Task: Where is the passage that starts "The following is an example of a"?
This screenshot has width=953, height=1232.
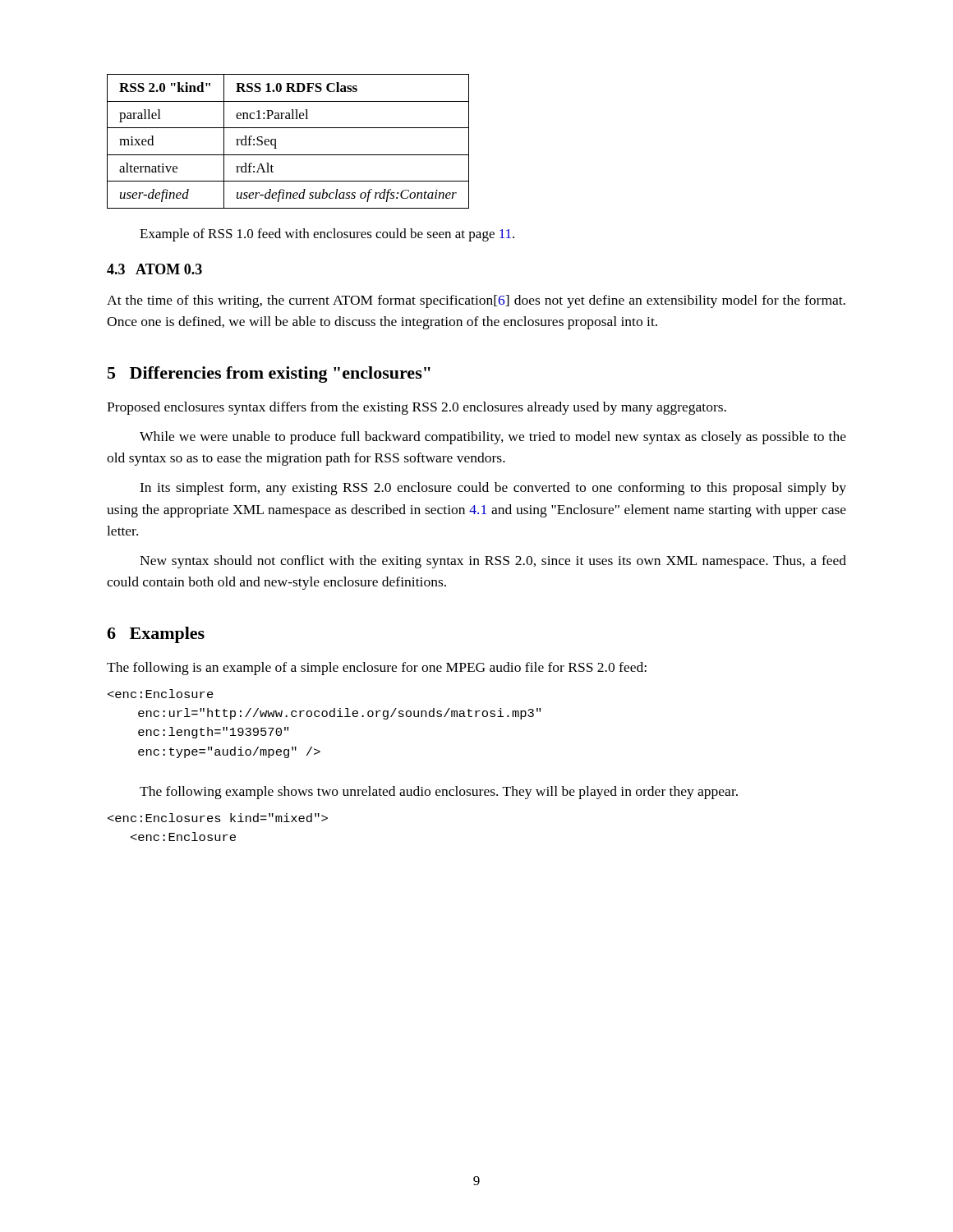Action: tap(377, 667)
